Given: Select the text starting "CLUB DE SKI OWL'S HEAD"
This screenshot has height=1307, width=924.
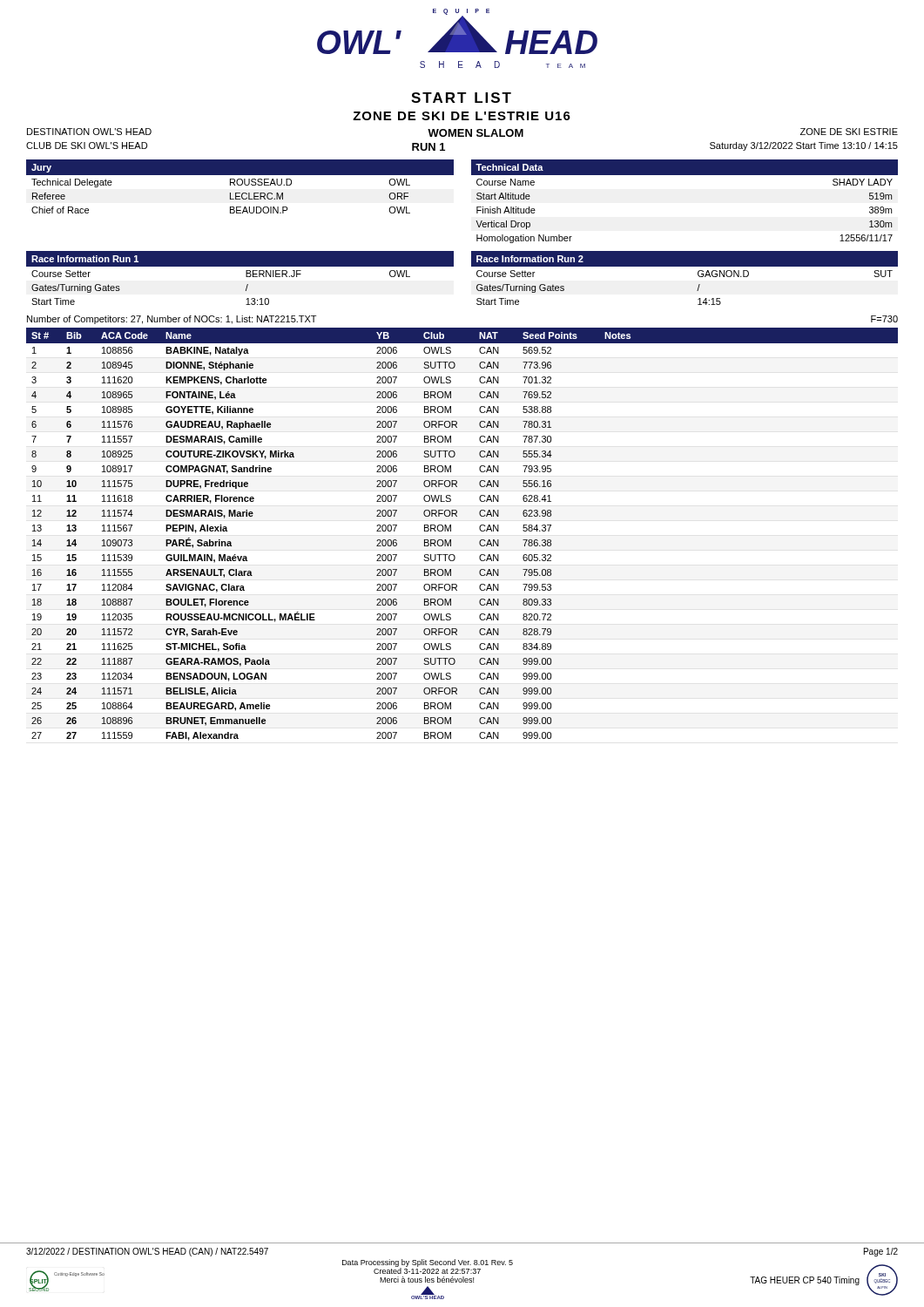Looking at the screenshot, I should pyautogui.click(x=87, y=145).
